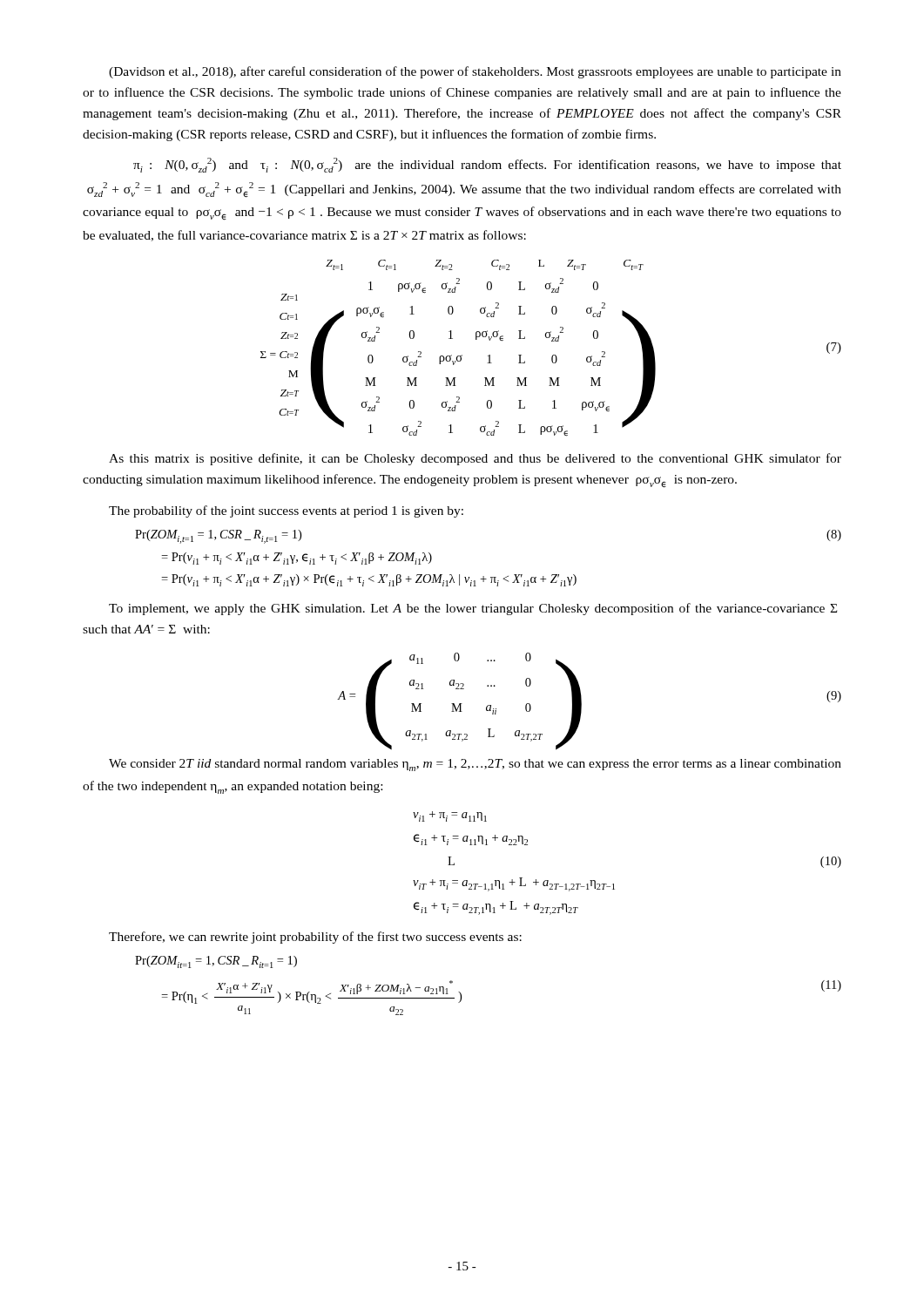Locate the text block with the text "We consider 2T iid"
The width and height of the screenshot is (924, 1307).
[x=462, y=776]
